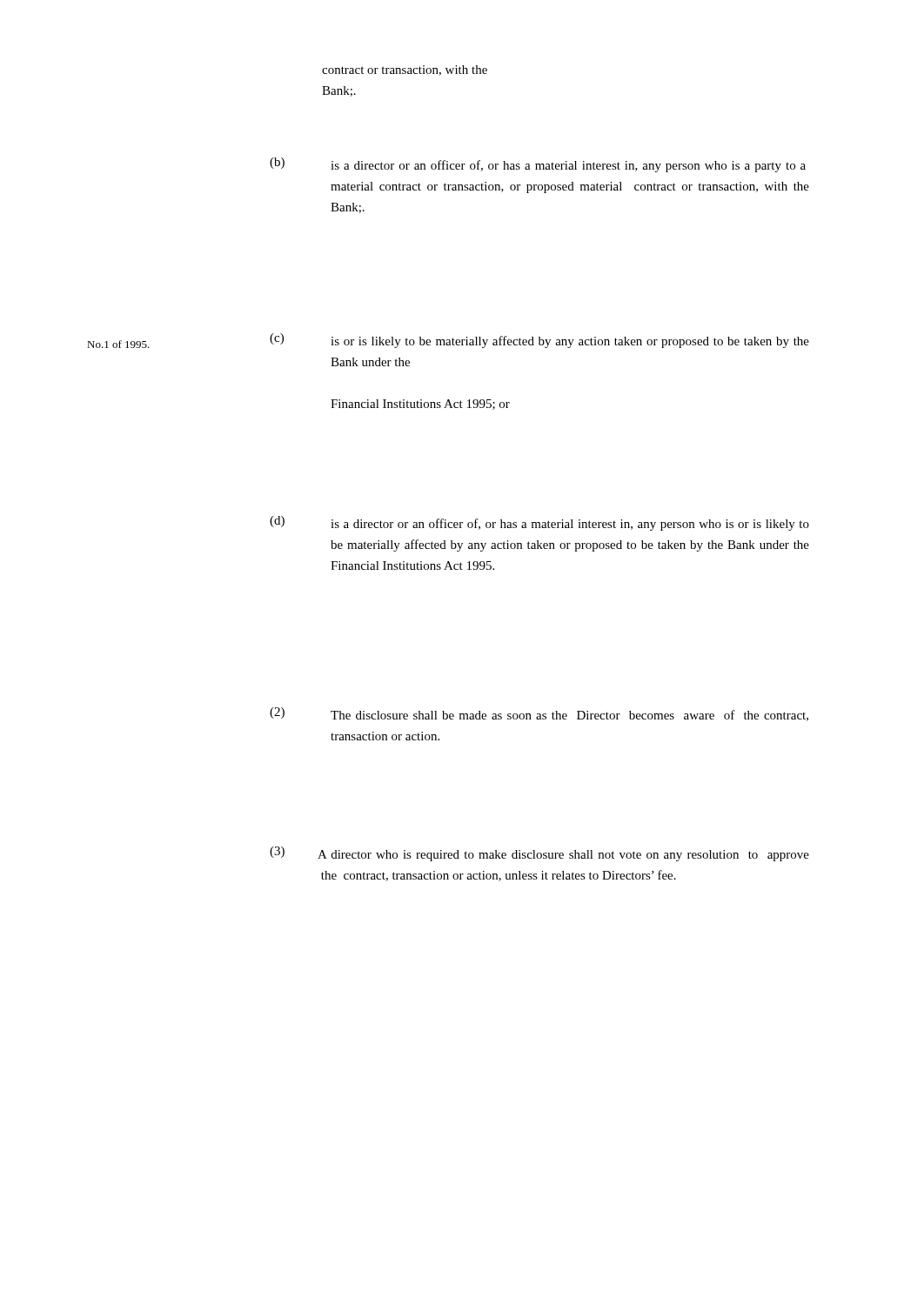The image size is (924, 1305).
Task: Locate the passage starting "contract or transaction, with the Bank;."
Action: pos(405,80)
